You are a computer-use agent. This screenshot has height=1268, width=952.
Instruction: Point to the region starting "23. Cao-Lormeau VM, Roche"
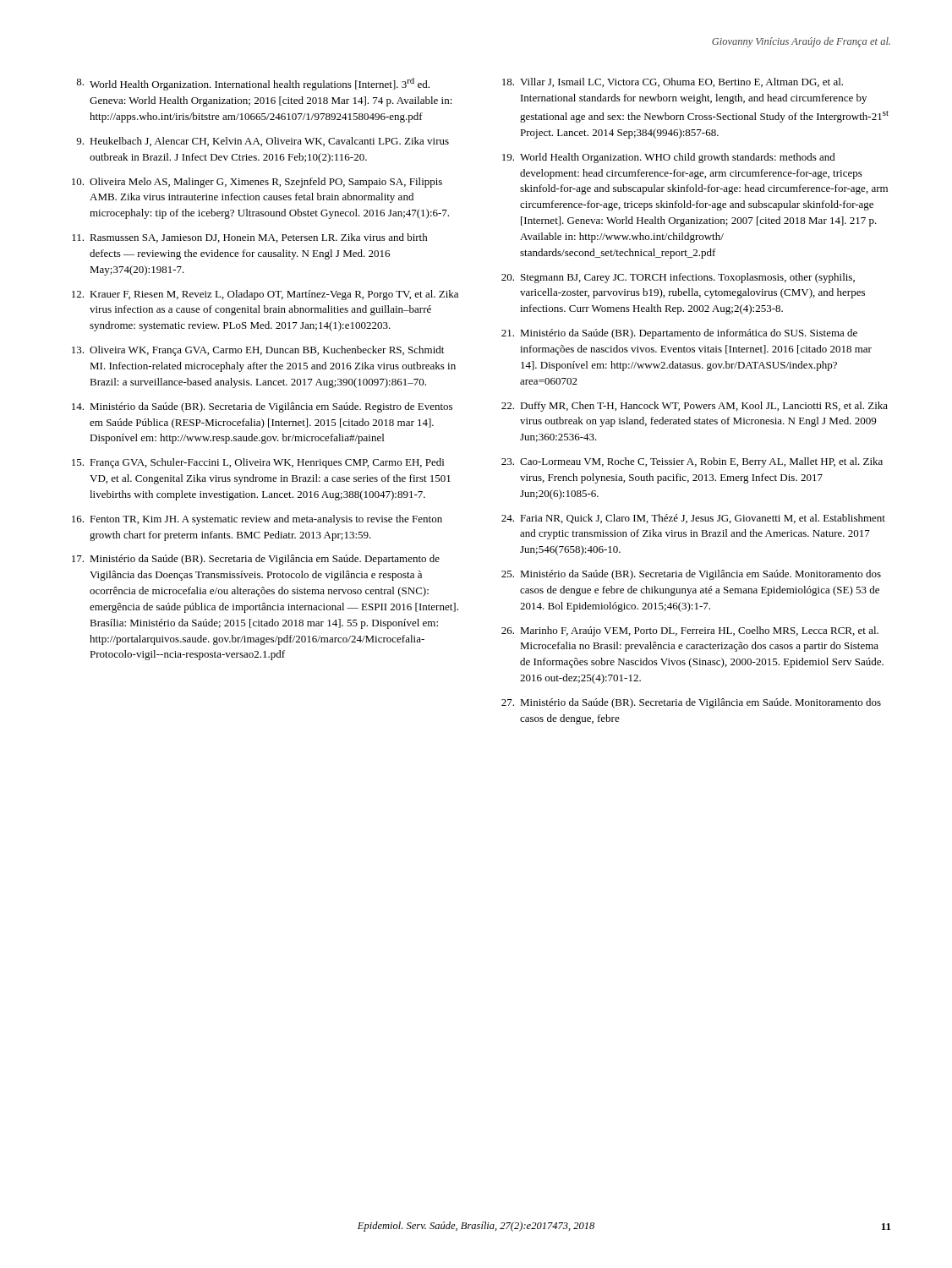(x=691, y=478)
